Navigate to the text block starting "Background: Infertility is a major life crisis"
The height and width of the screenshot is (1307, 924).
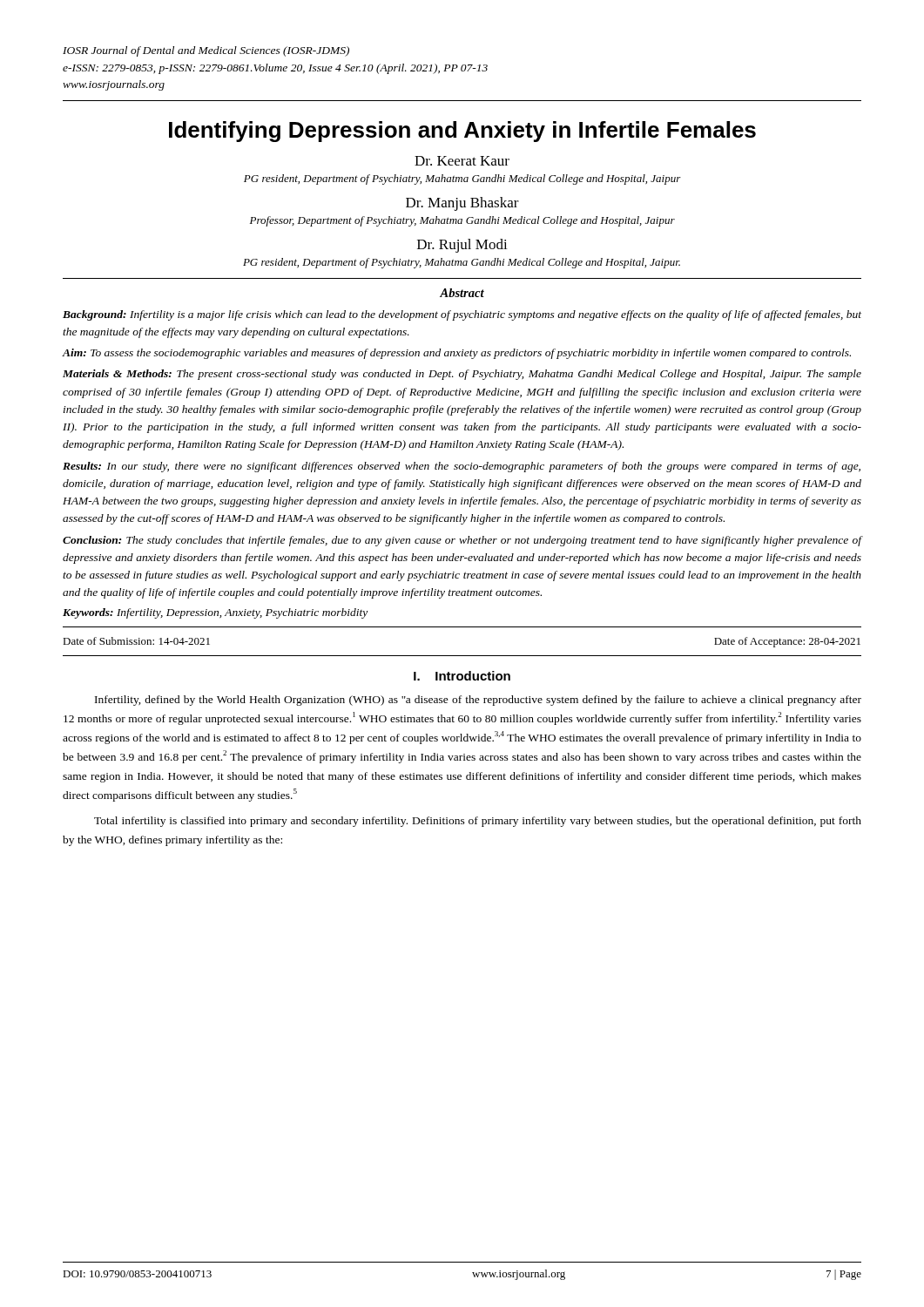coord(462,323)
